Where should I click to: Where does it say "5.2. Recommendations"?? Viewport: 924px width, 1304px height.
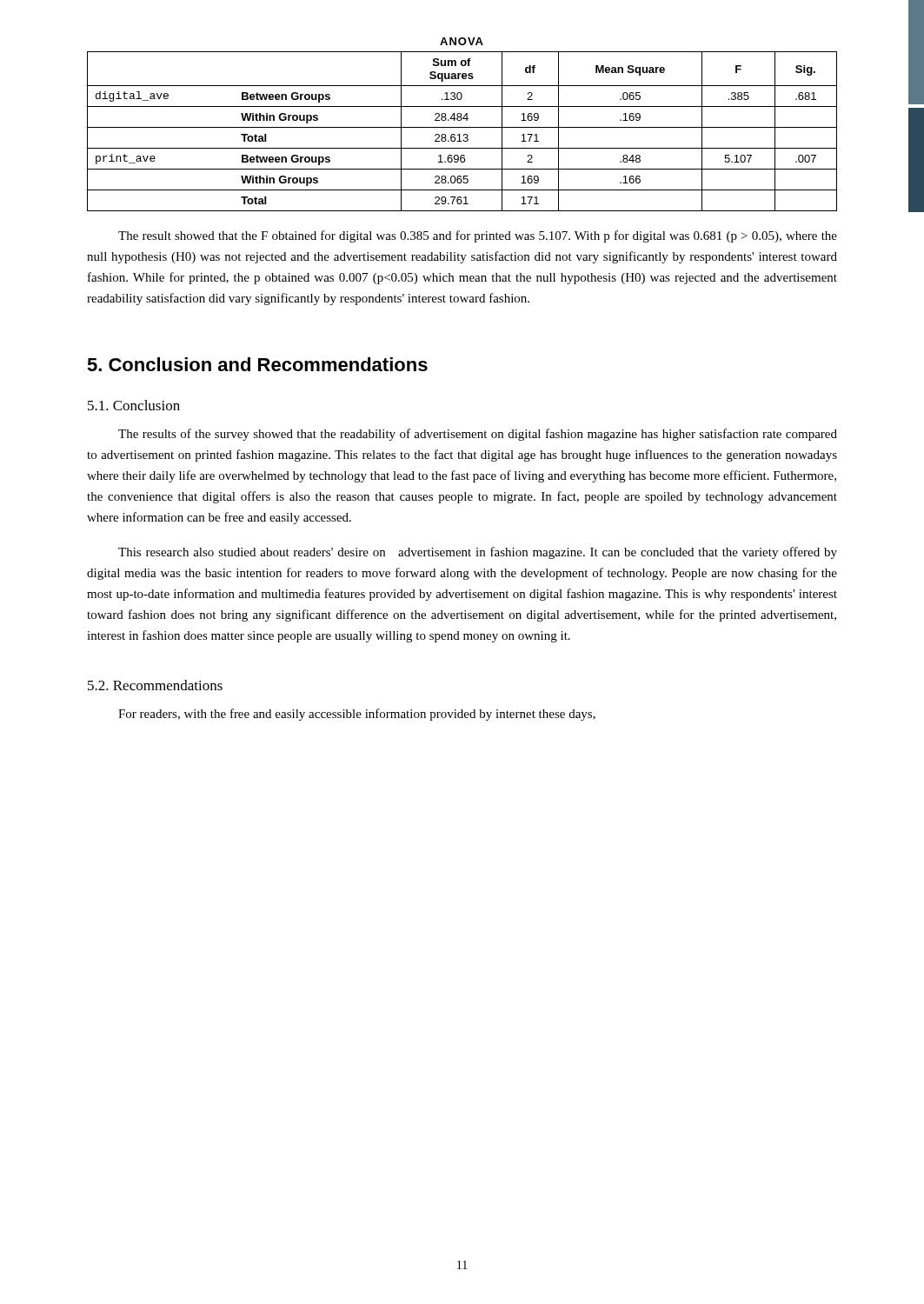155,685
